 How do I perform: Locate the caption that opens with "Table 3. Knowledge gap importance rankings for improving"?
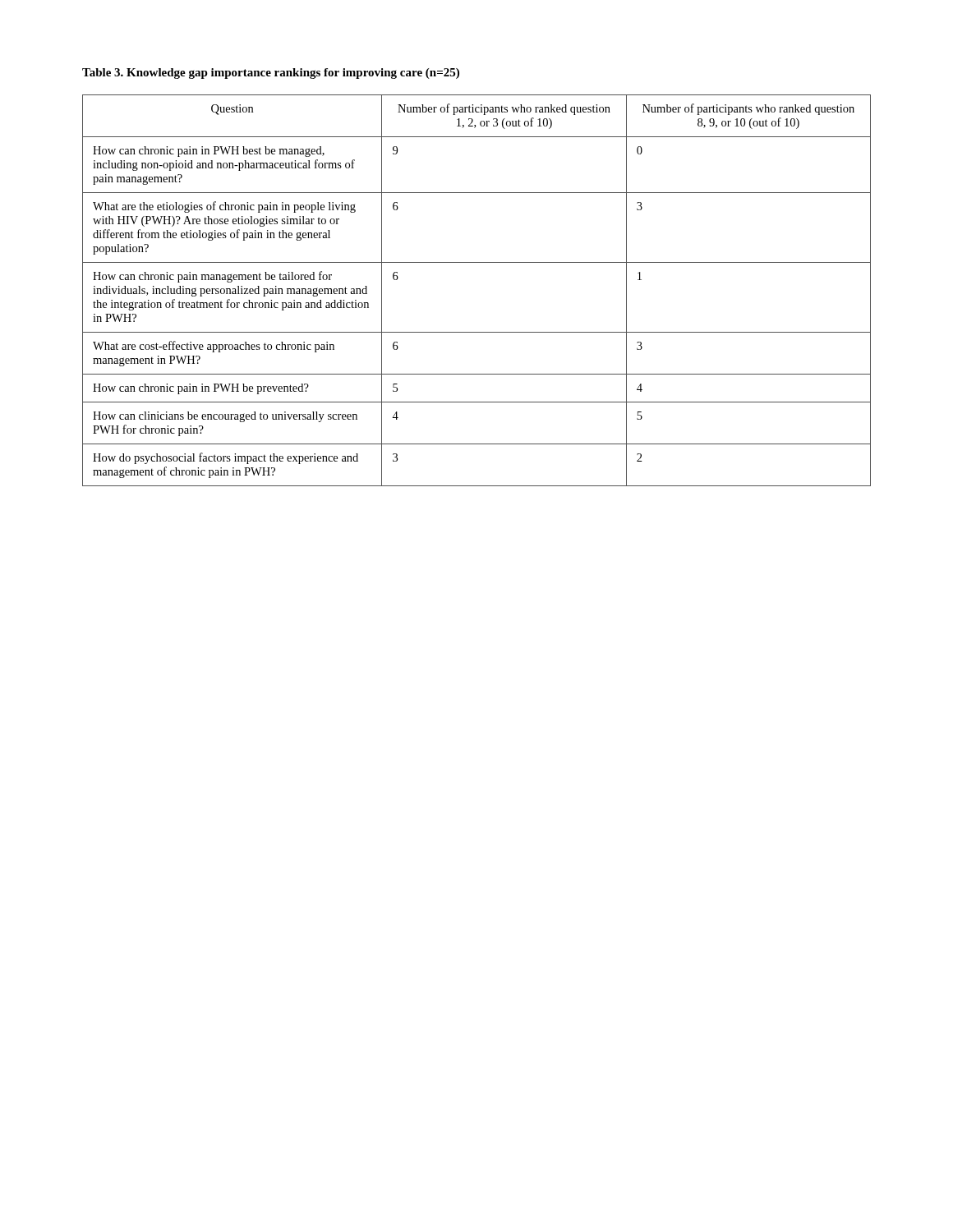point(271,72)
